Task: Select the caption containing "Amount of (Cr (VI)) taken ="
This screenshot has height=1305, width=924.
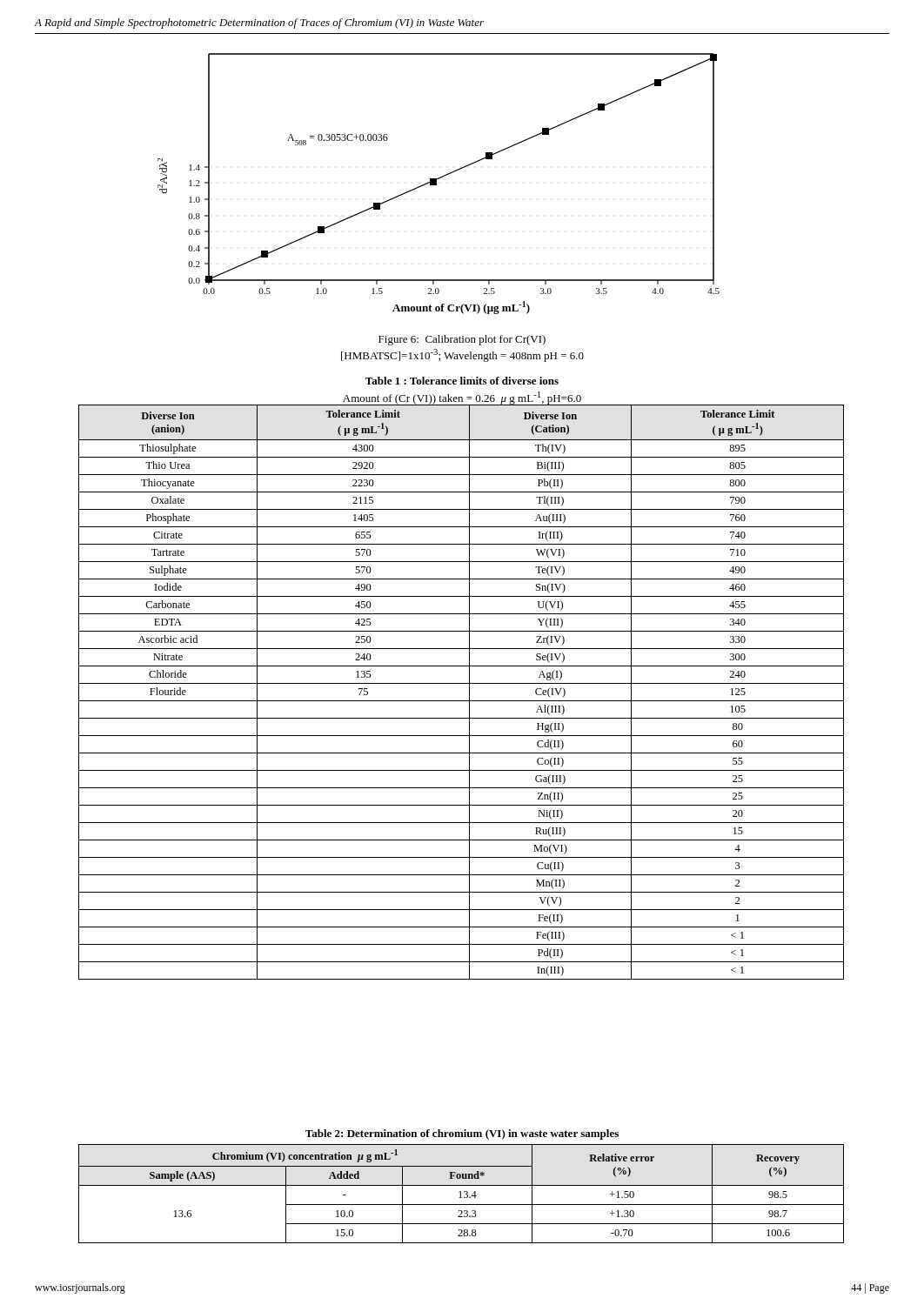Action: (462, 397)
